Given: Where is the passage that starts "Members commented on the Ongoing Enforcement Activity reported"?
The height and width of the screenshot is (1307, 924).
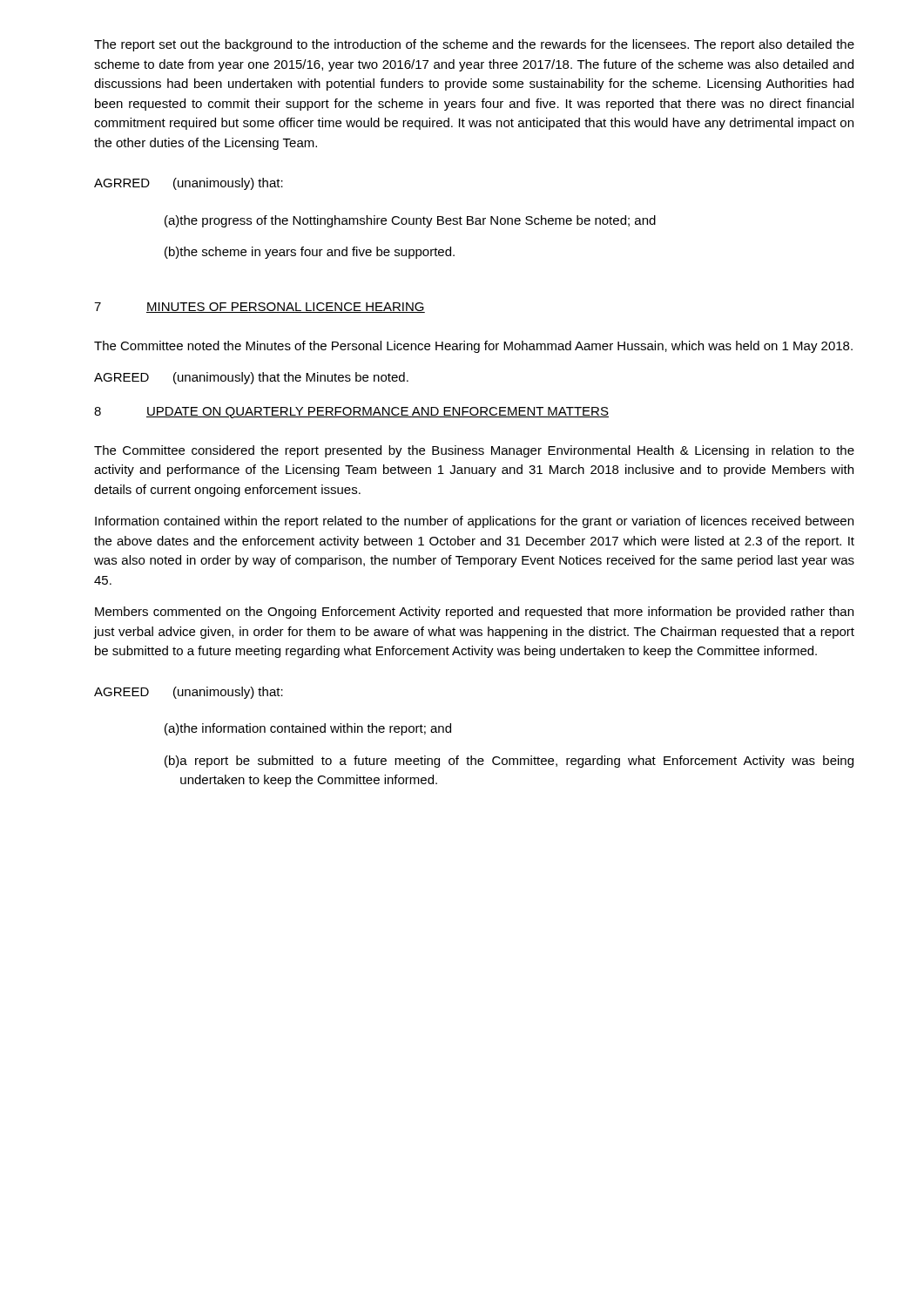Looking at the screenshot, I should (474, 631).
